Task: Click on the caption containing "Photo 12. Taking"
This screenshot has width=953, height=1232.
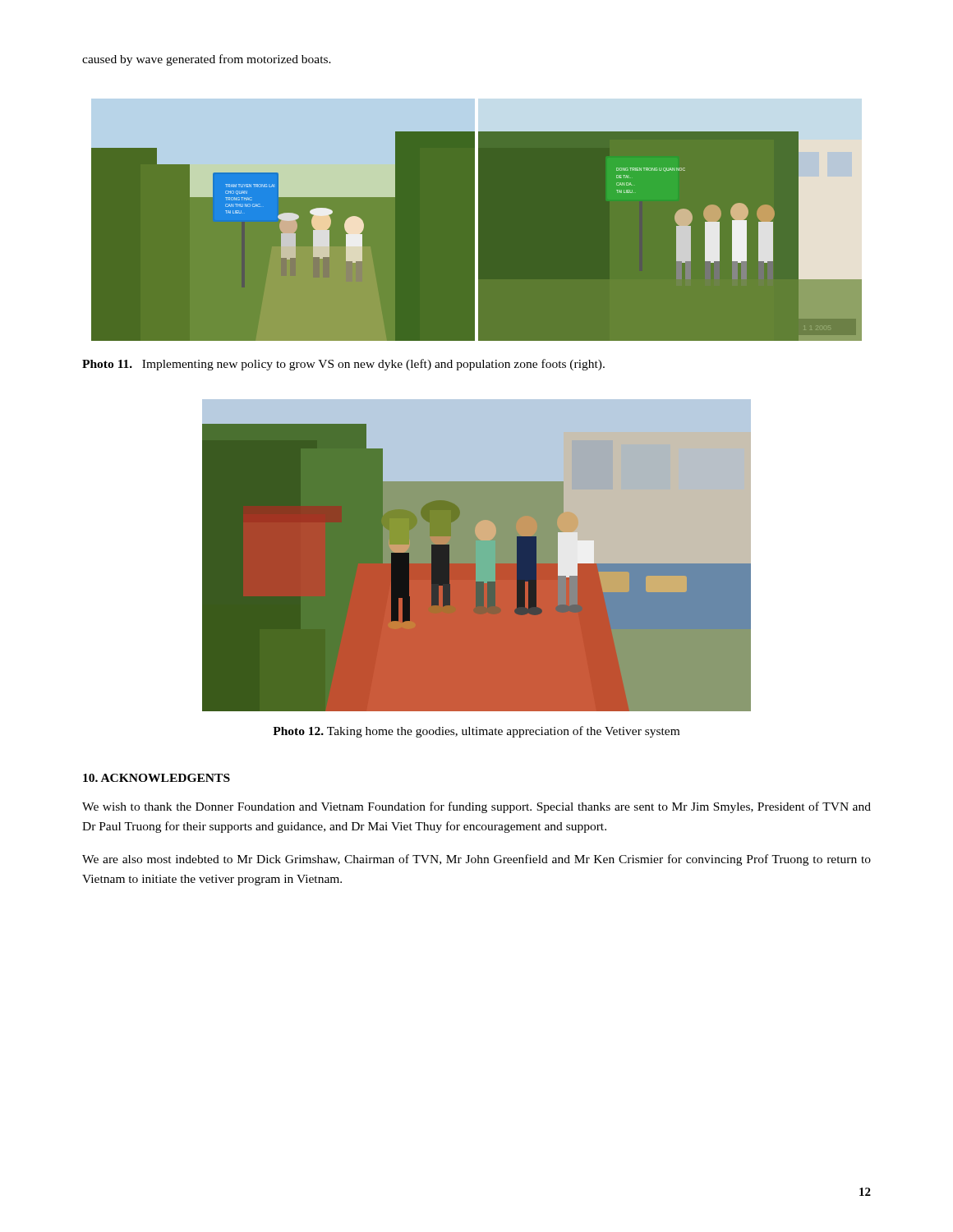Action: [476, 731]
